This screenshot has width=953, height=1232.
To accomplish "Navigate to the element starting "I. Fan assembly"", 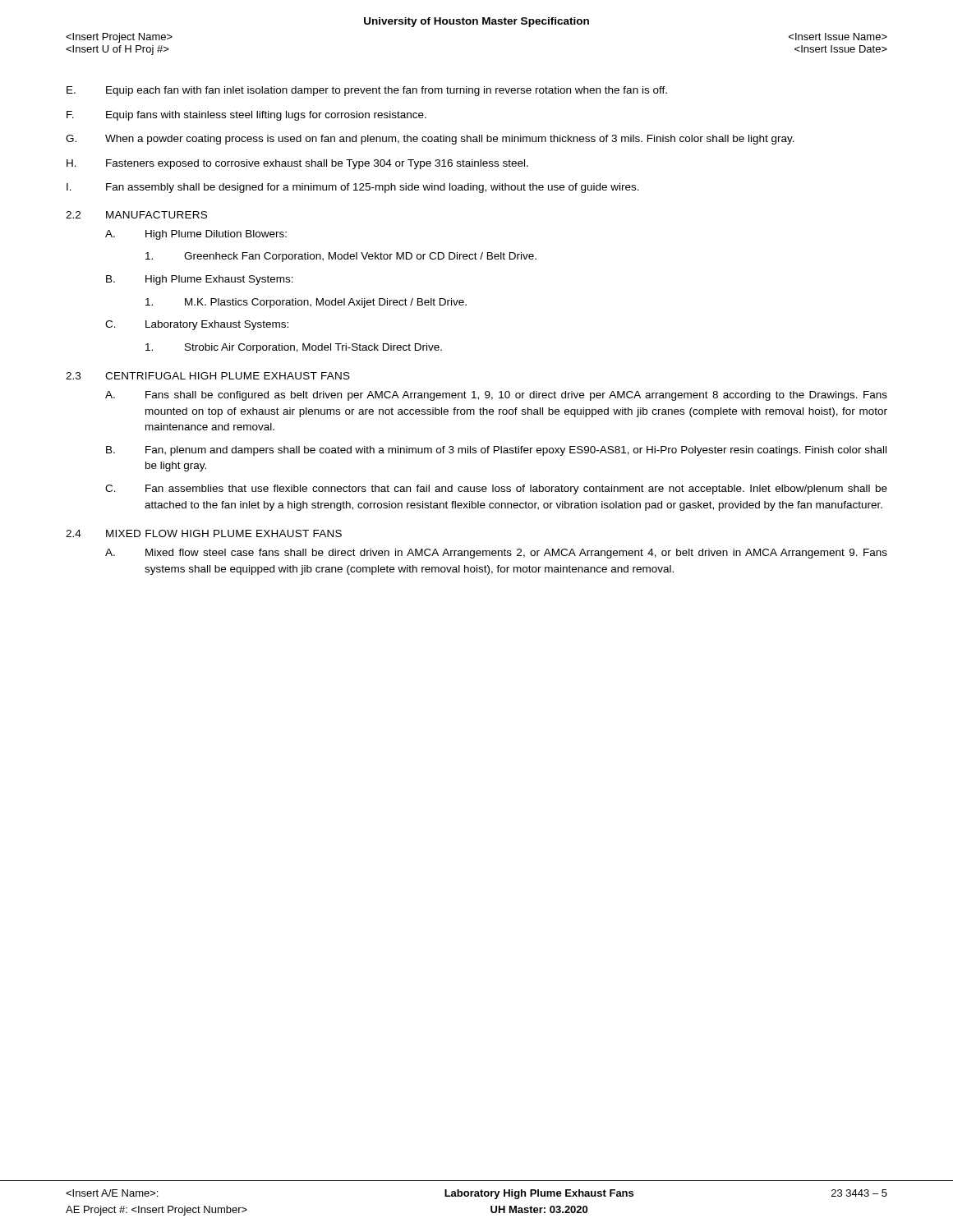I will pos(476,187).
